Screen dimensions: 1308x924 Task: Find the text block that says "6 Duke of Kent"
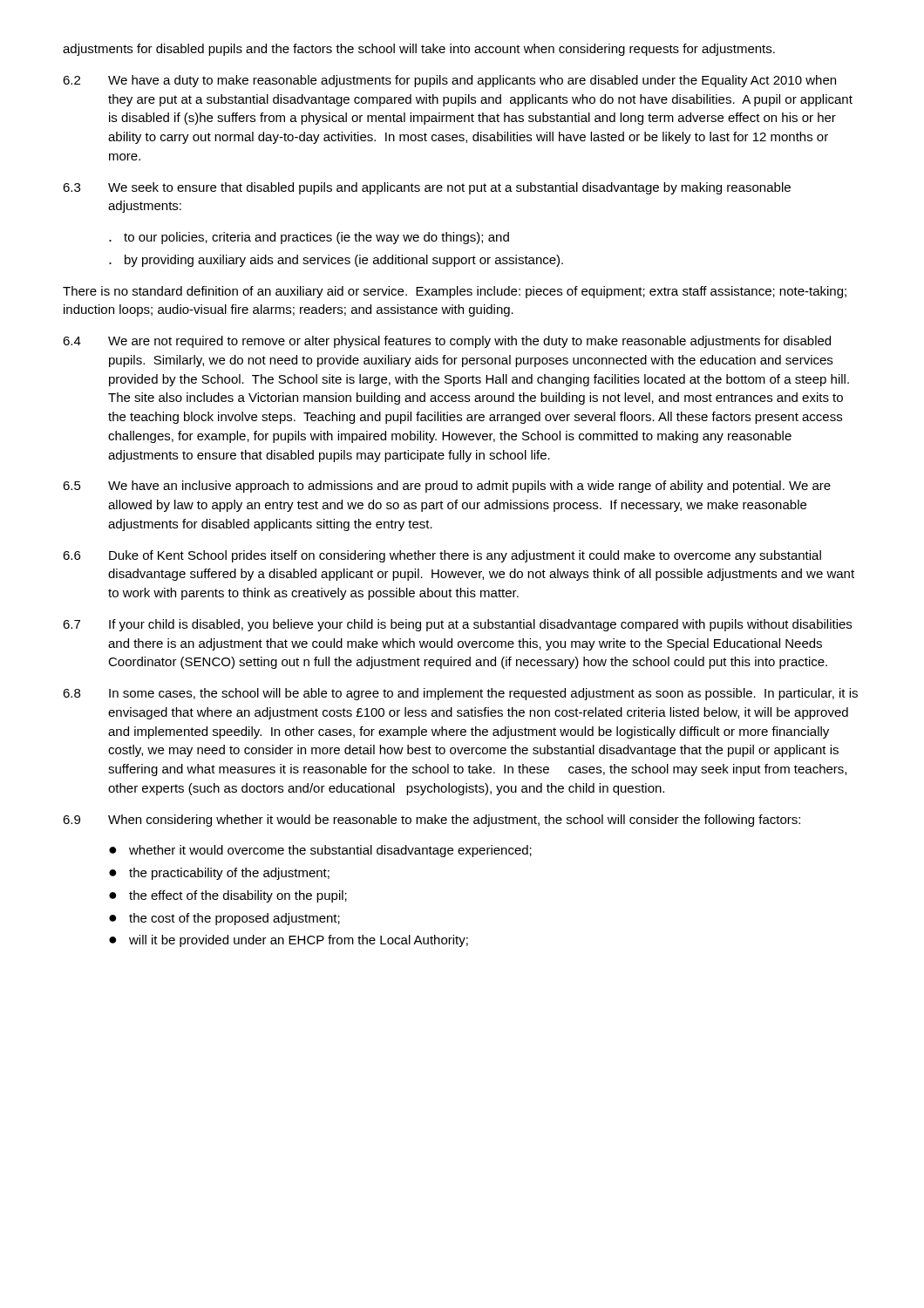(x=462, y=574)
